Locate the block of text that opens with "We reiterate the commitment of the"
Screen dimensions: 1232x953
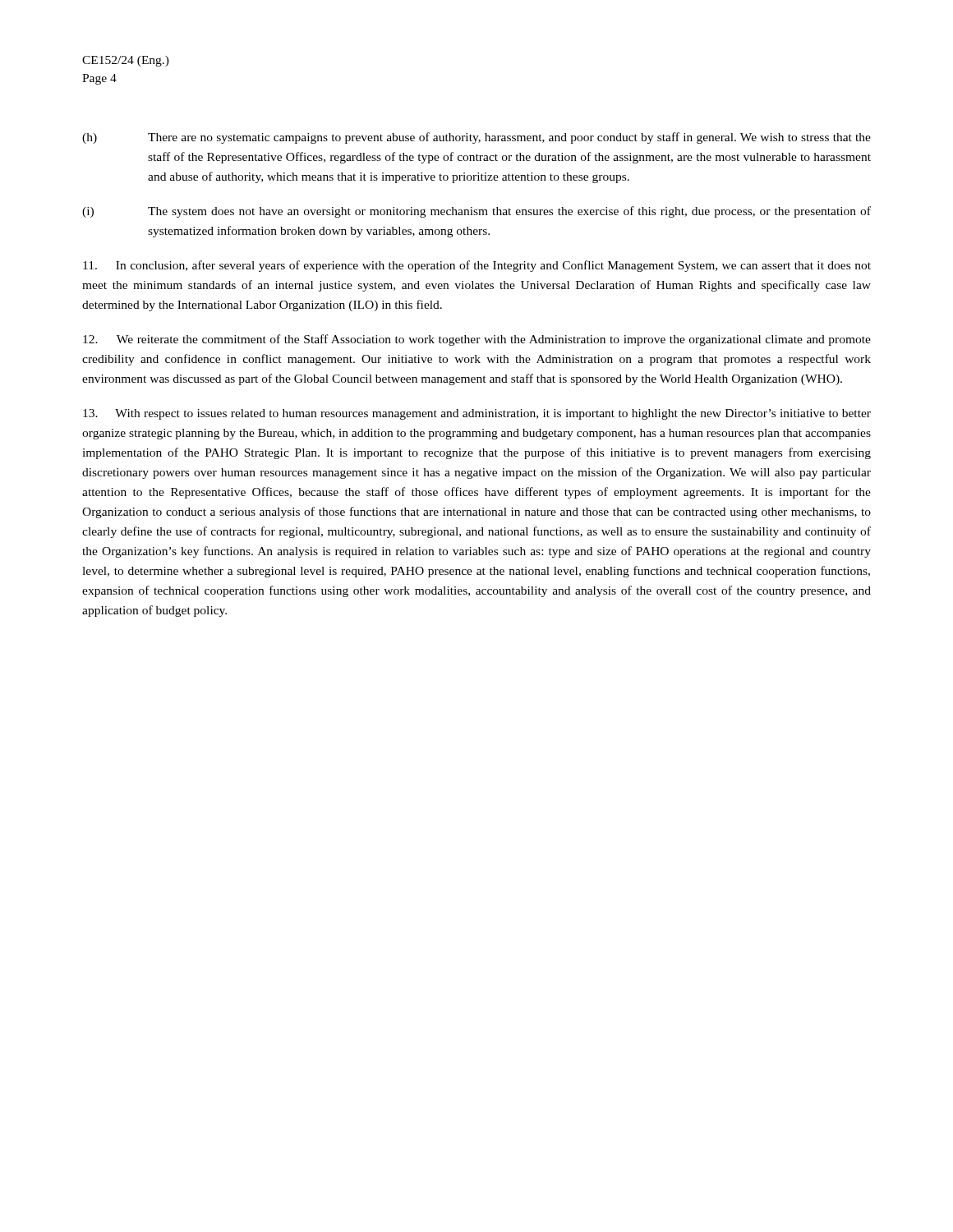476,359
